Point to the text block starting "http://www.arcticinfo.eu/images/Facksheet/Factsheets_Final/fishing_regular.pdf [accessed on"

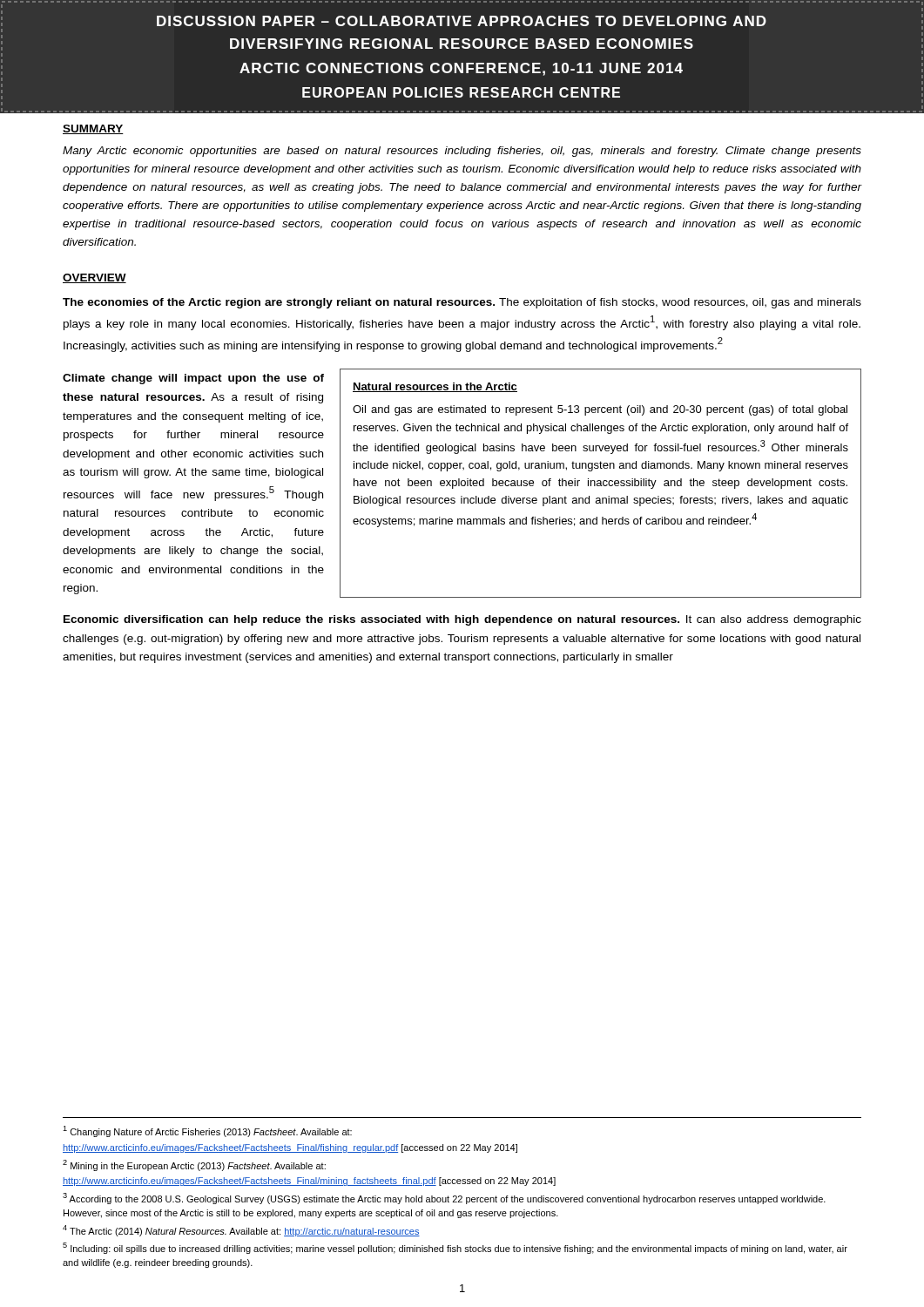tap(290, 1147)
